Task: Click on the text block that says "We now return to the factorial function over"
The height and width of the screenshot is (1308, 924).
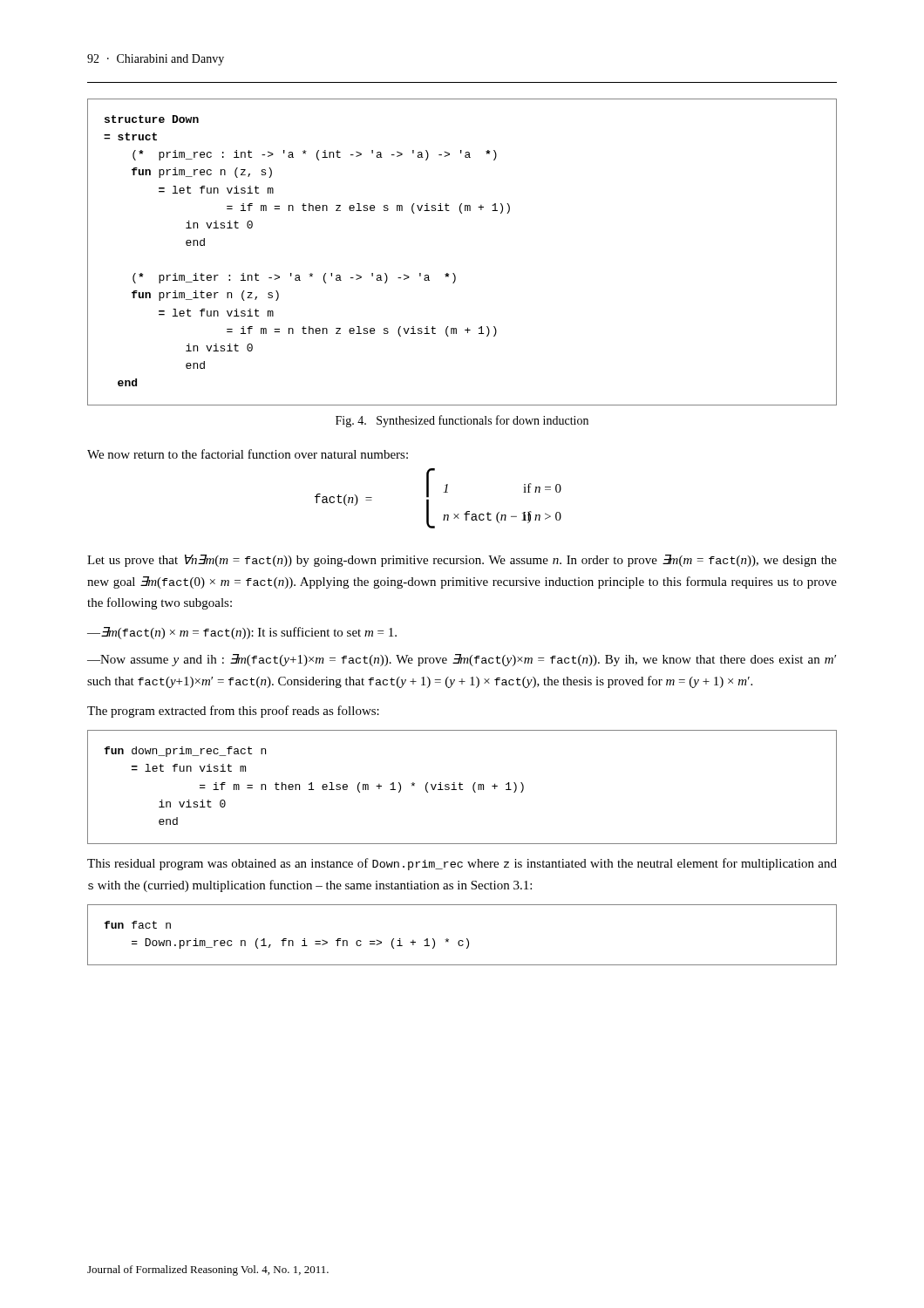Action: 248,455
